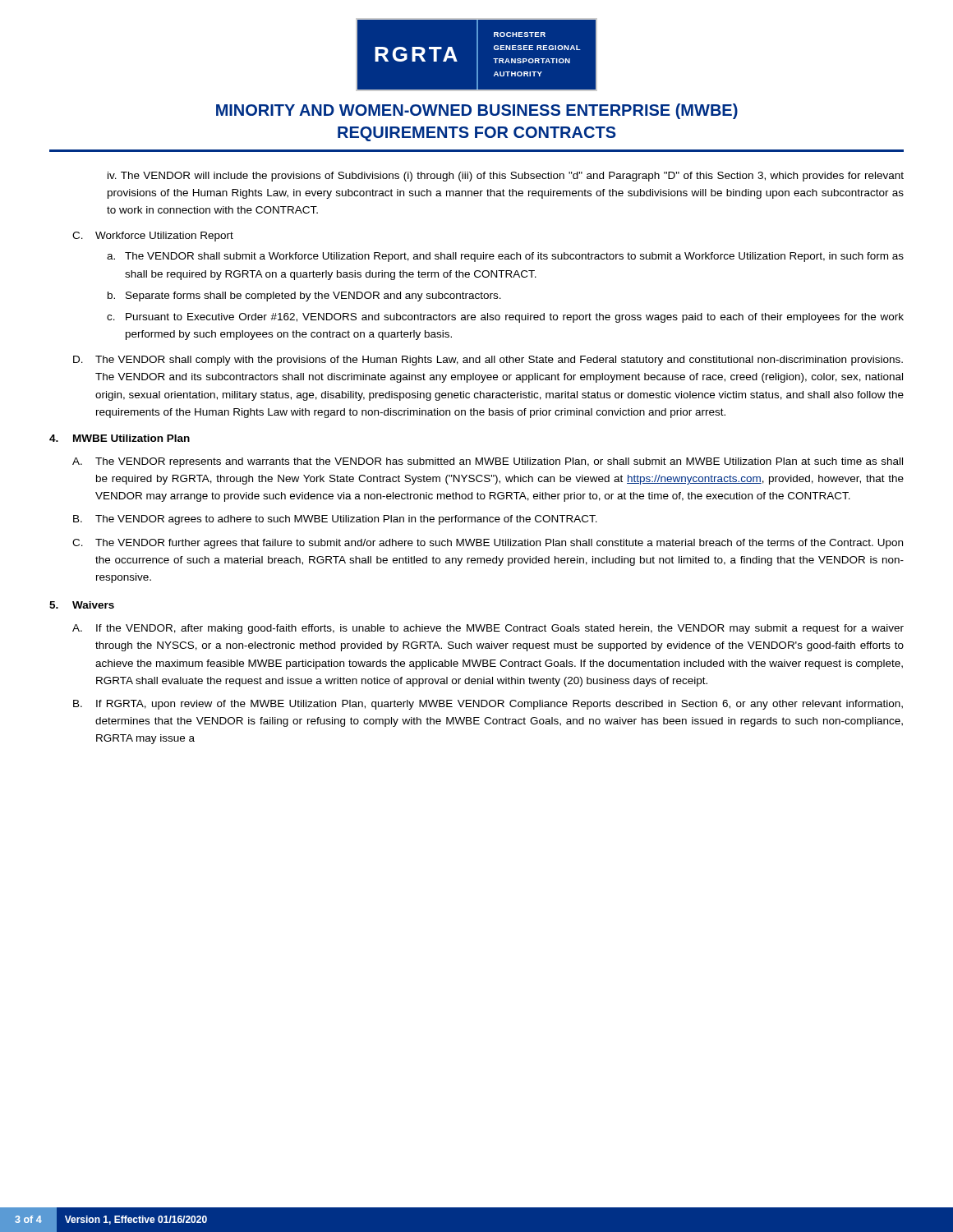Image resolution: width=953 pixels, height=1232 pixels.
Task: Locate the block starting "c. Pursuant to Executive Order #162, VENDORS and"
Action: coord(505,325)
